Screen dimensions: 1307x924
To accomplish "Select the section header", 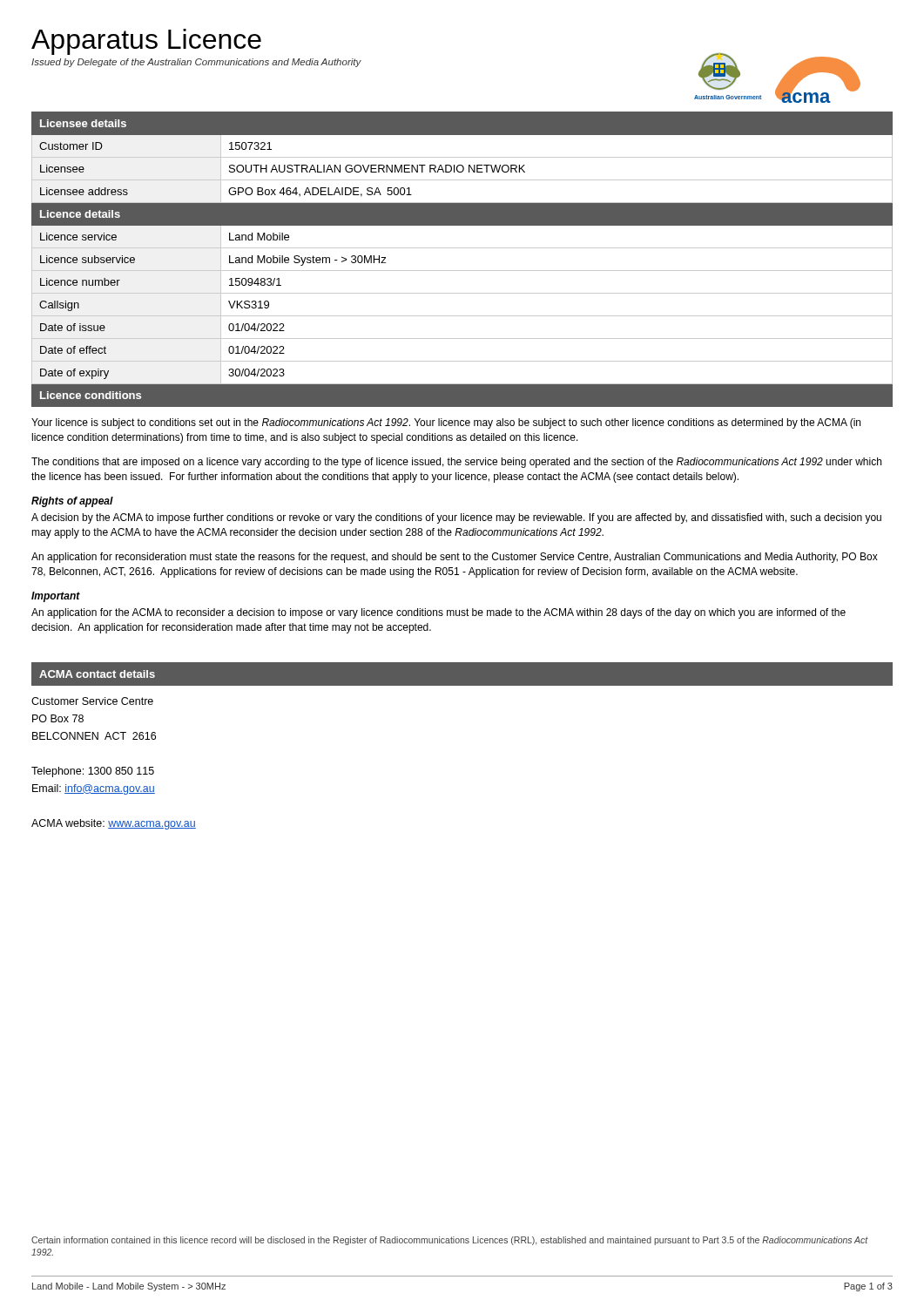I will 462,674.
